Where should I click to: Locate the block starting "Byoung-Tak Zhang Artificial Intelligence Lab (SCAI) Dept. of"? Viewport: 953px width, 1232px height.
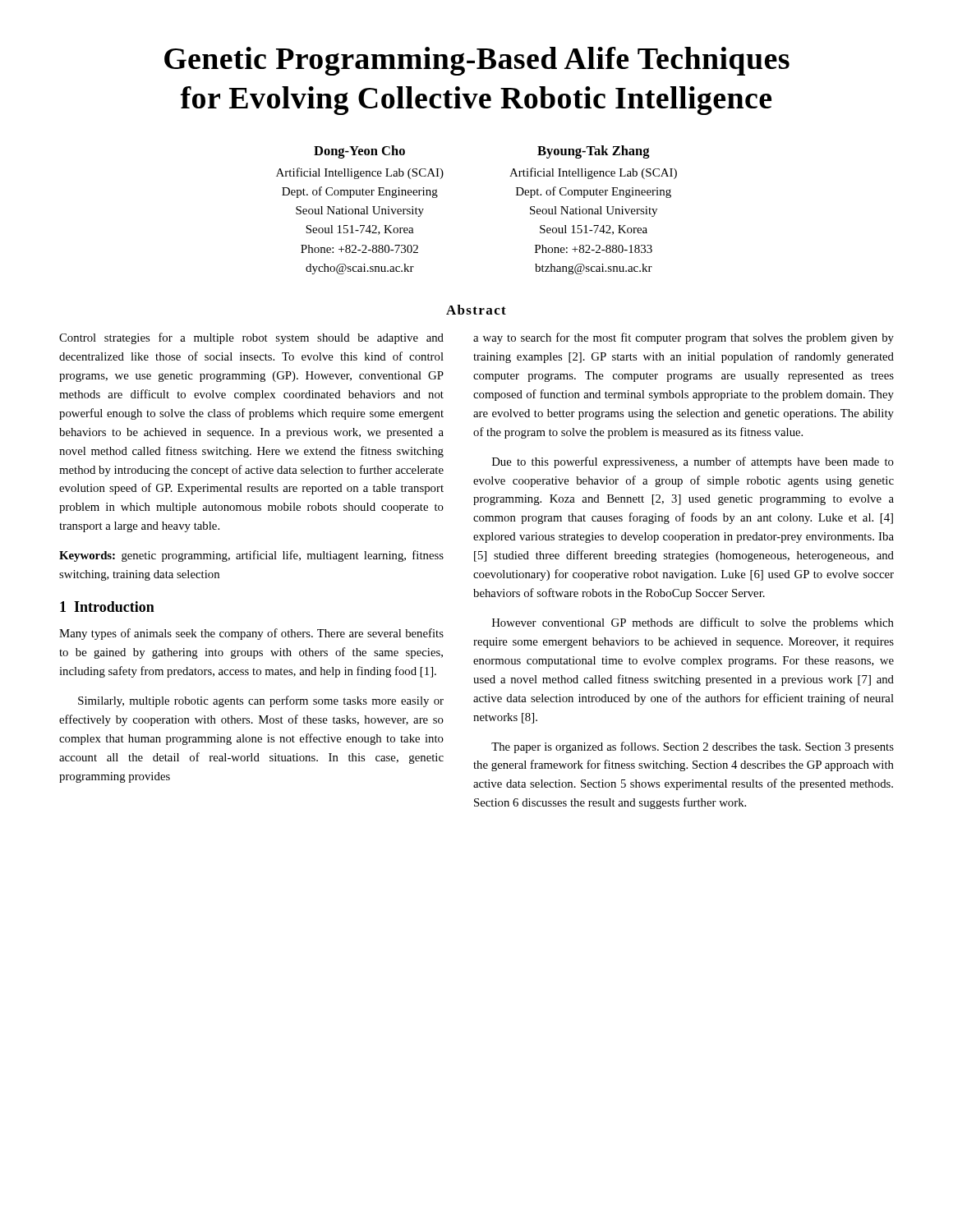(x=593, y=207)
